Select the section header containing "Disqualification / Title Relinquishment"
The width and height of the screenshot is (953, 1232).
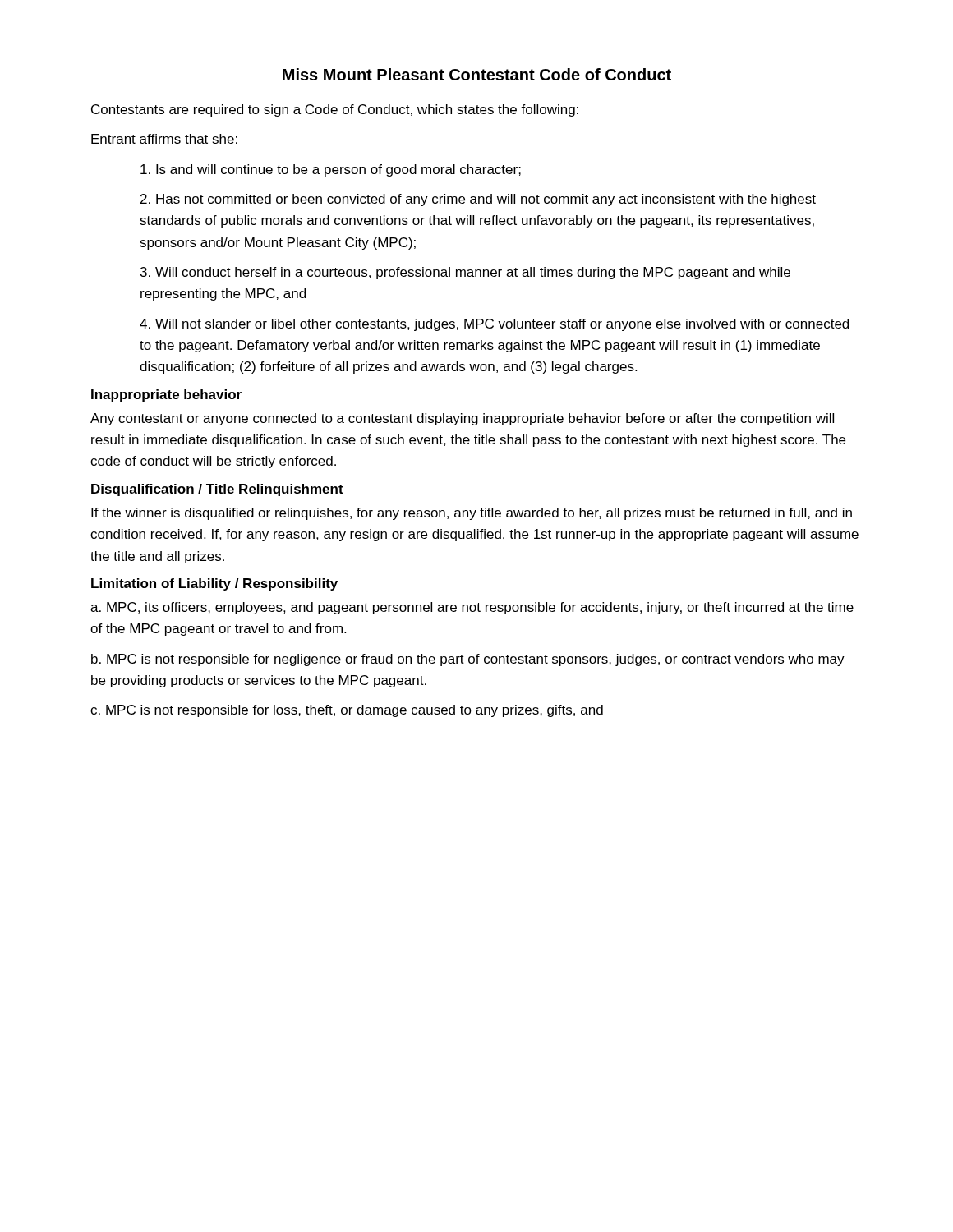217,489
